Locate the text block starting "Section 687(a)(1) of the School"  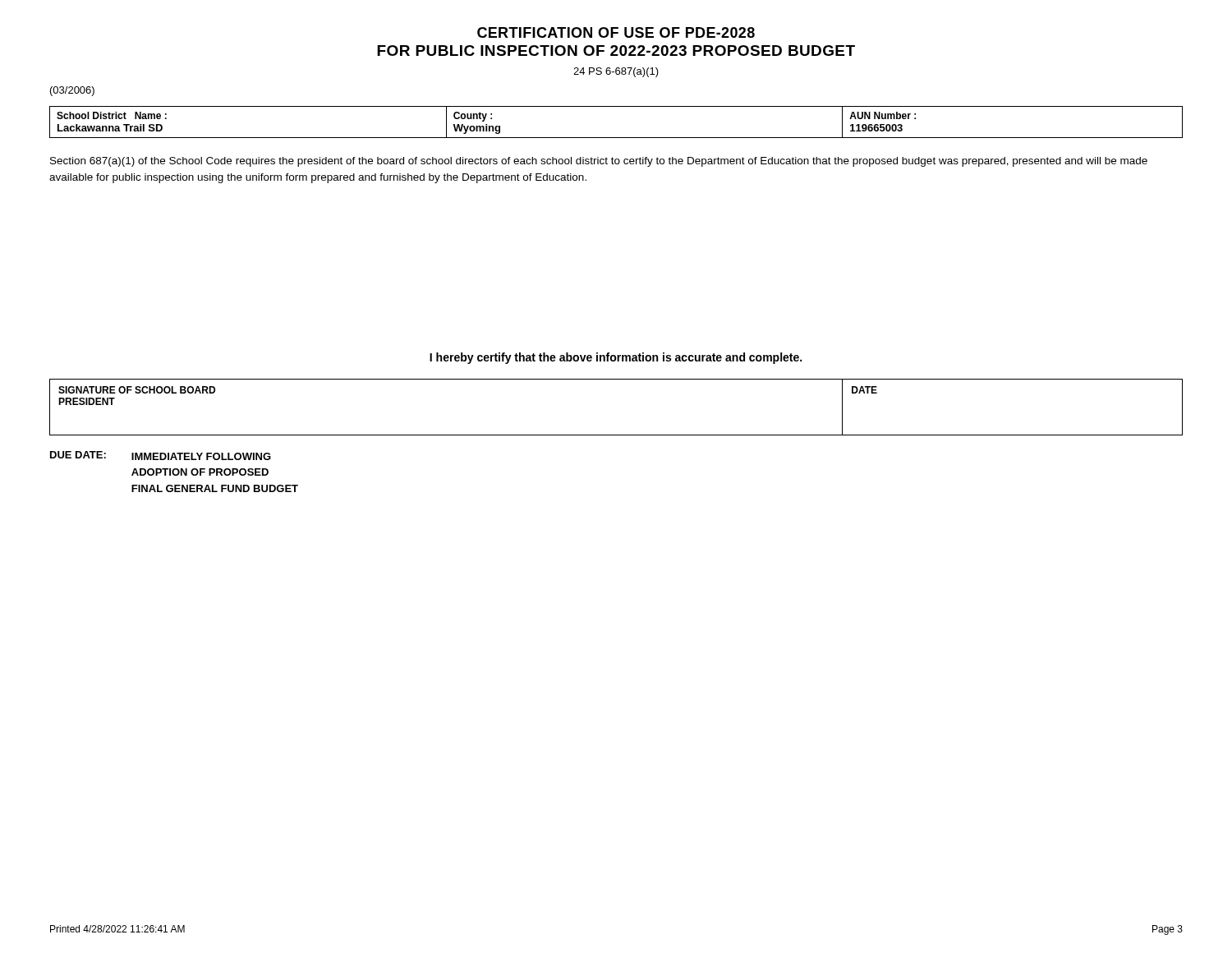pos(598,169)
